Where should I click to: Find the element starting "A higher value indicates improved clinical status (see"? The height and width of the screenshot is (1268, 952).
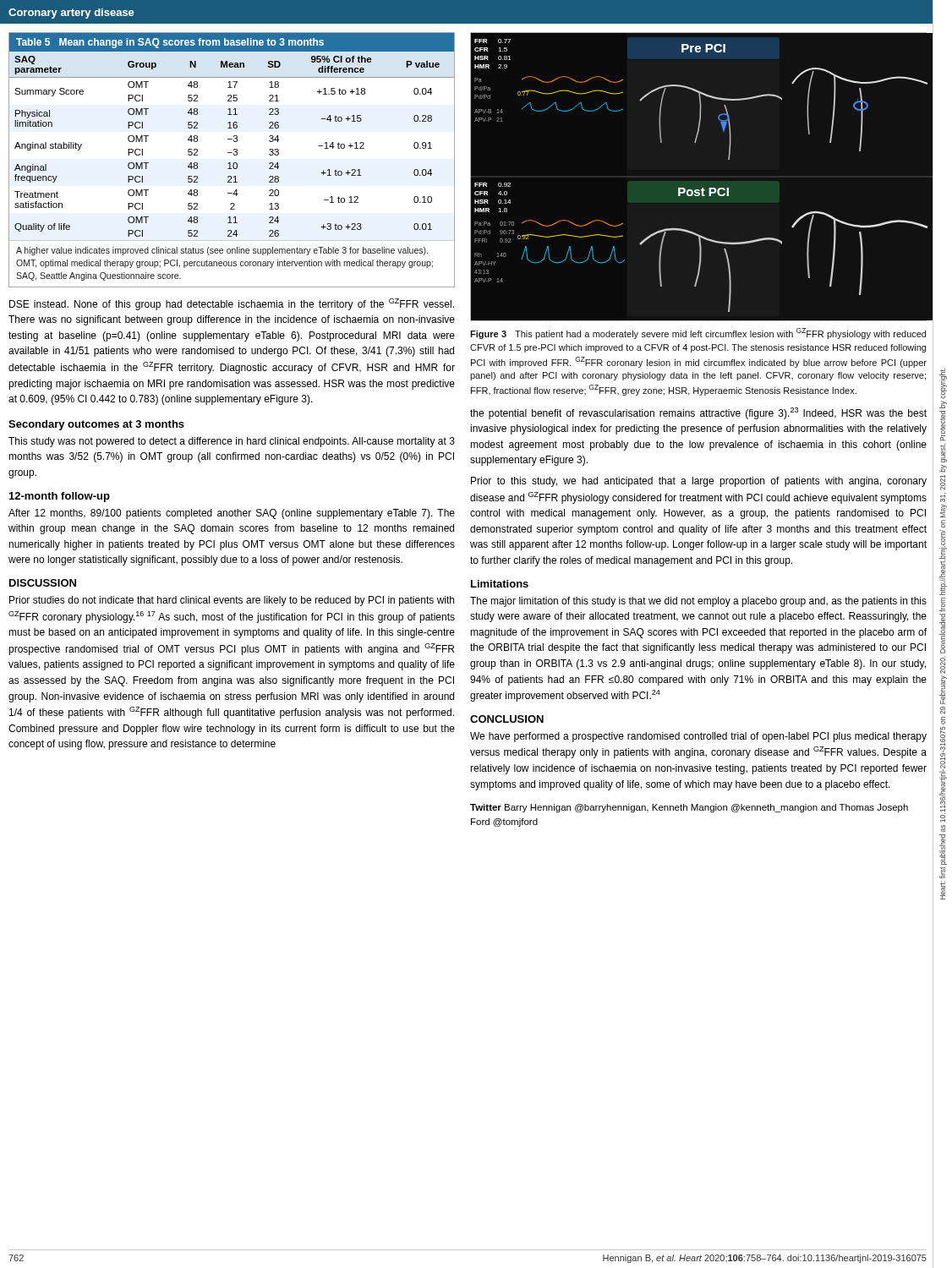pyautogui.click(x=225, y=263)
